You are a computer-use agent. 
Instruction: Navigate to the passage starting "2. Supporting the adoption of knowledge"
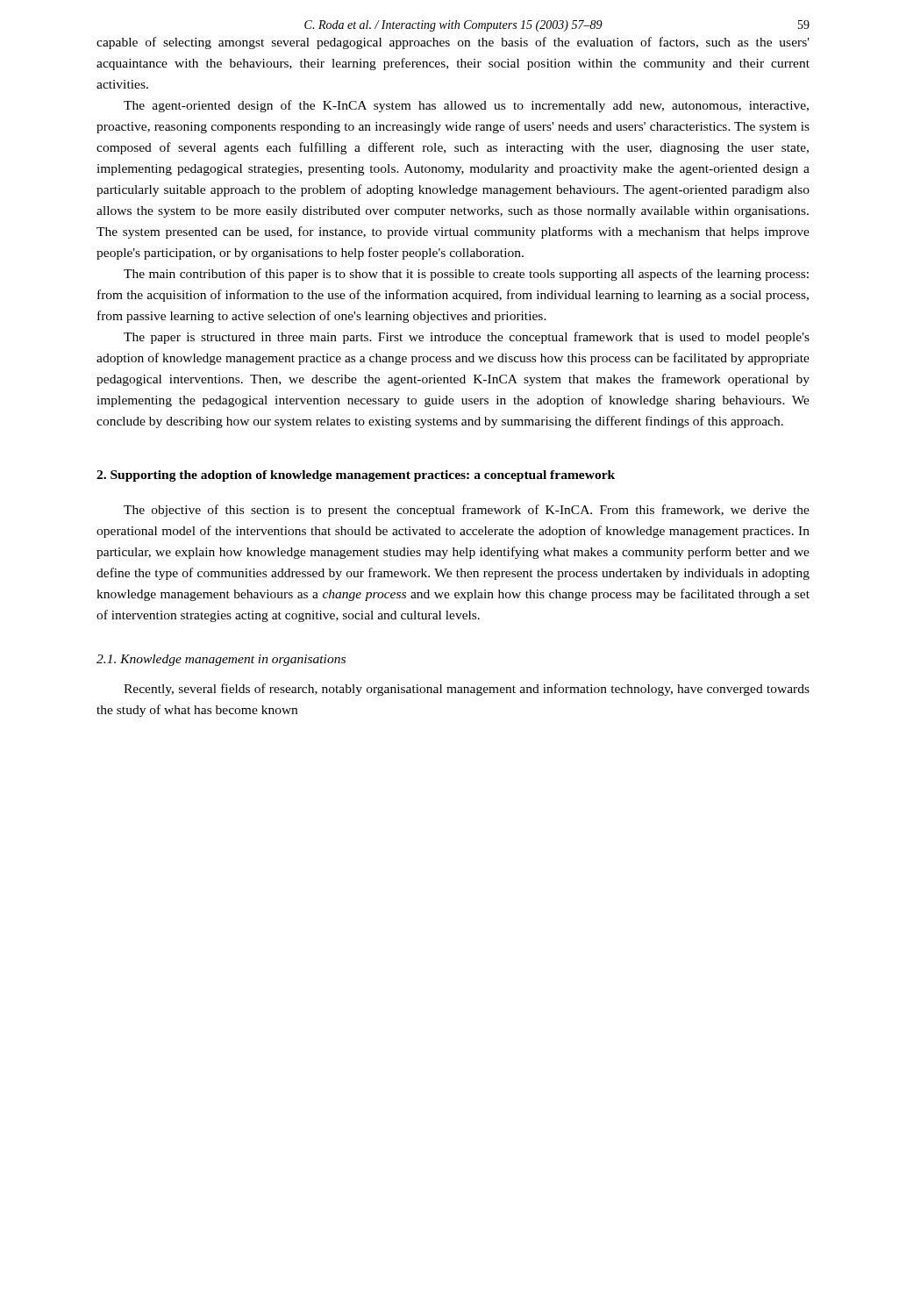coord(453,475)
